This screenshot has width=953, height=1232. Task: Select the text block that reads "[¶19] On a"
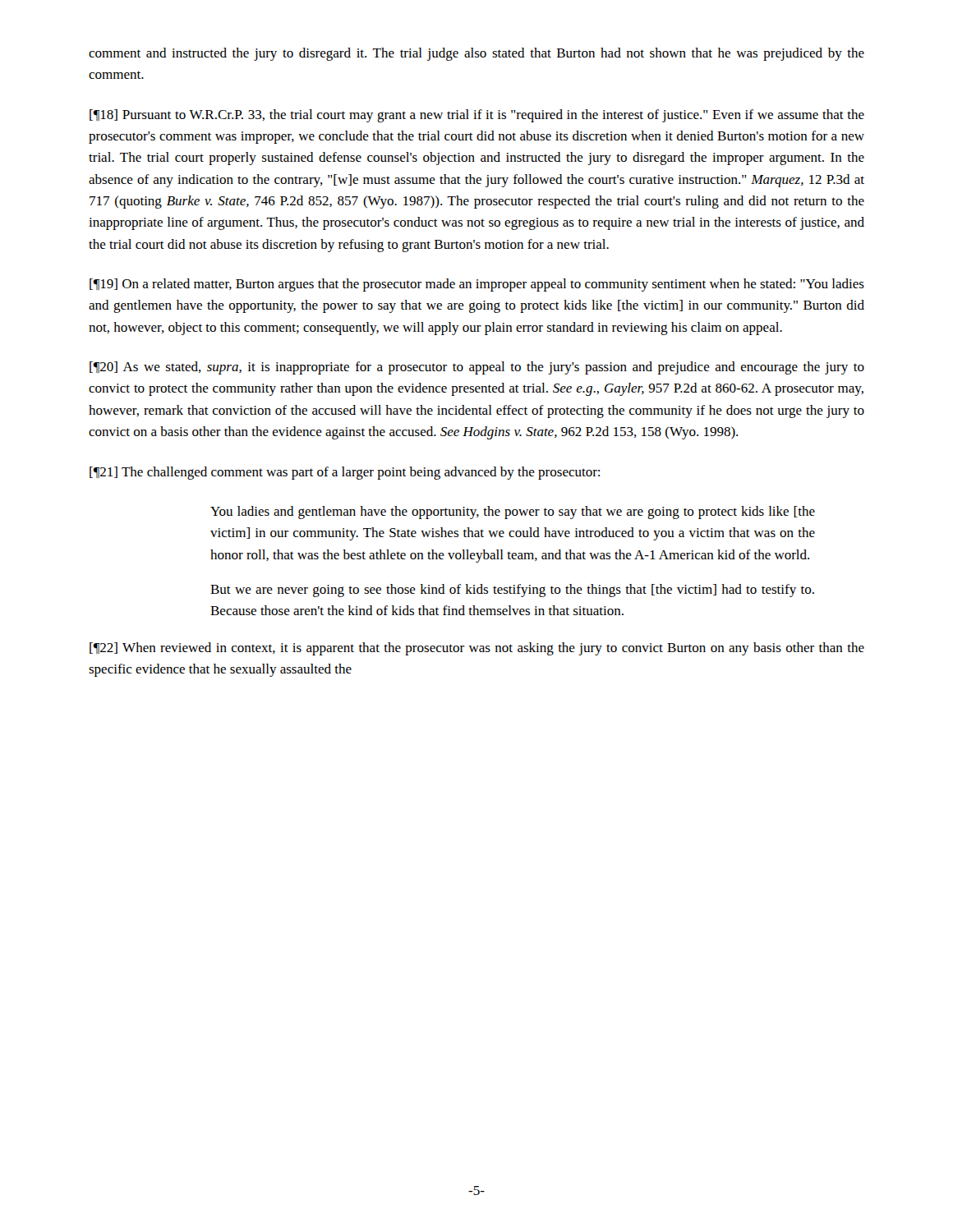[x=476, y=306]
